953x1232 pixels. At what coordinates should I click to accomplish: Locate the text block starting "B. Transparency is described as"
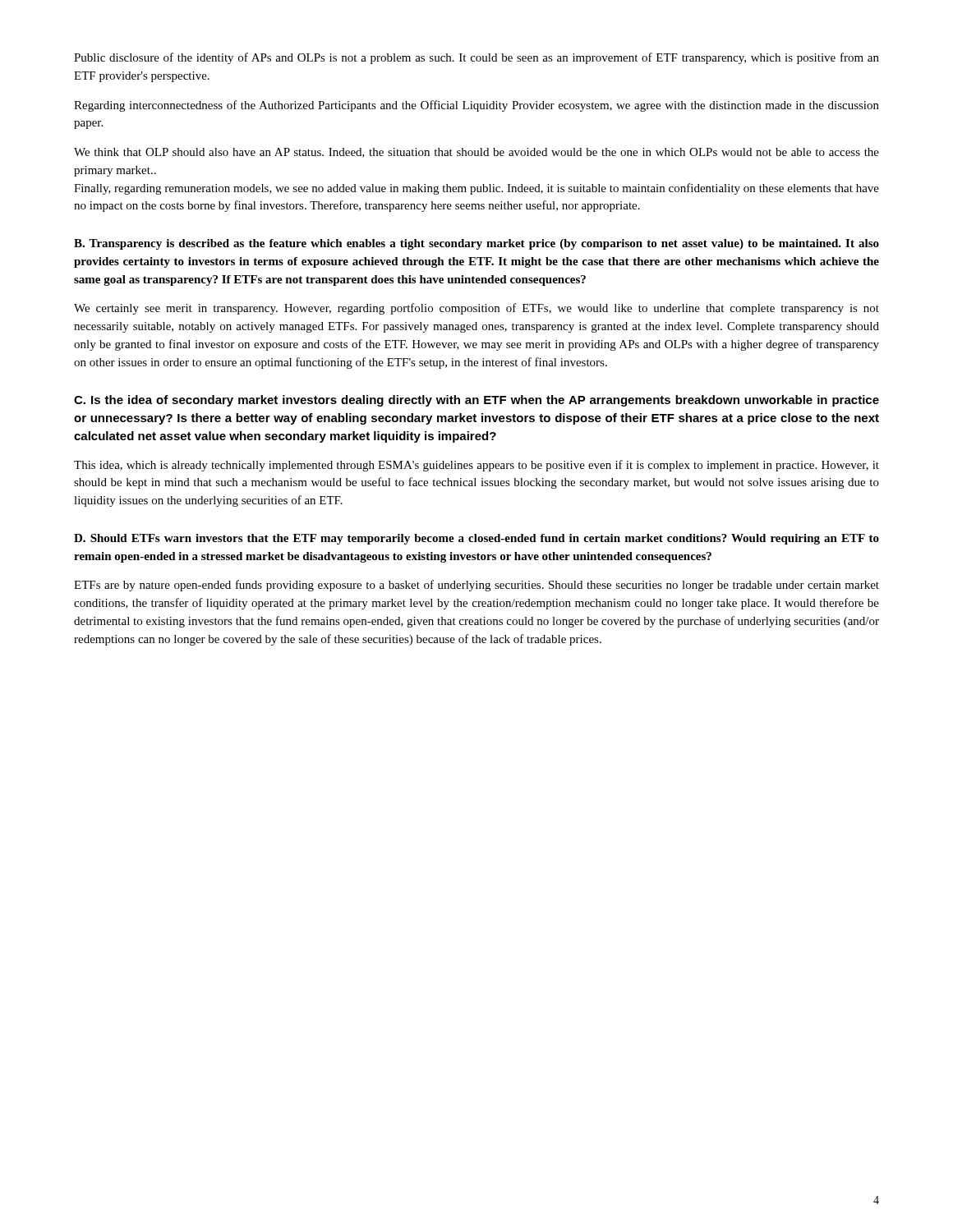pos(476,261)
